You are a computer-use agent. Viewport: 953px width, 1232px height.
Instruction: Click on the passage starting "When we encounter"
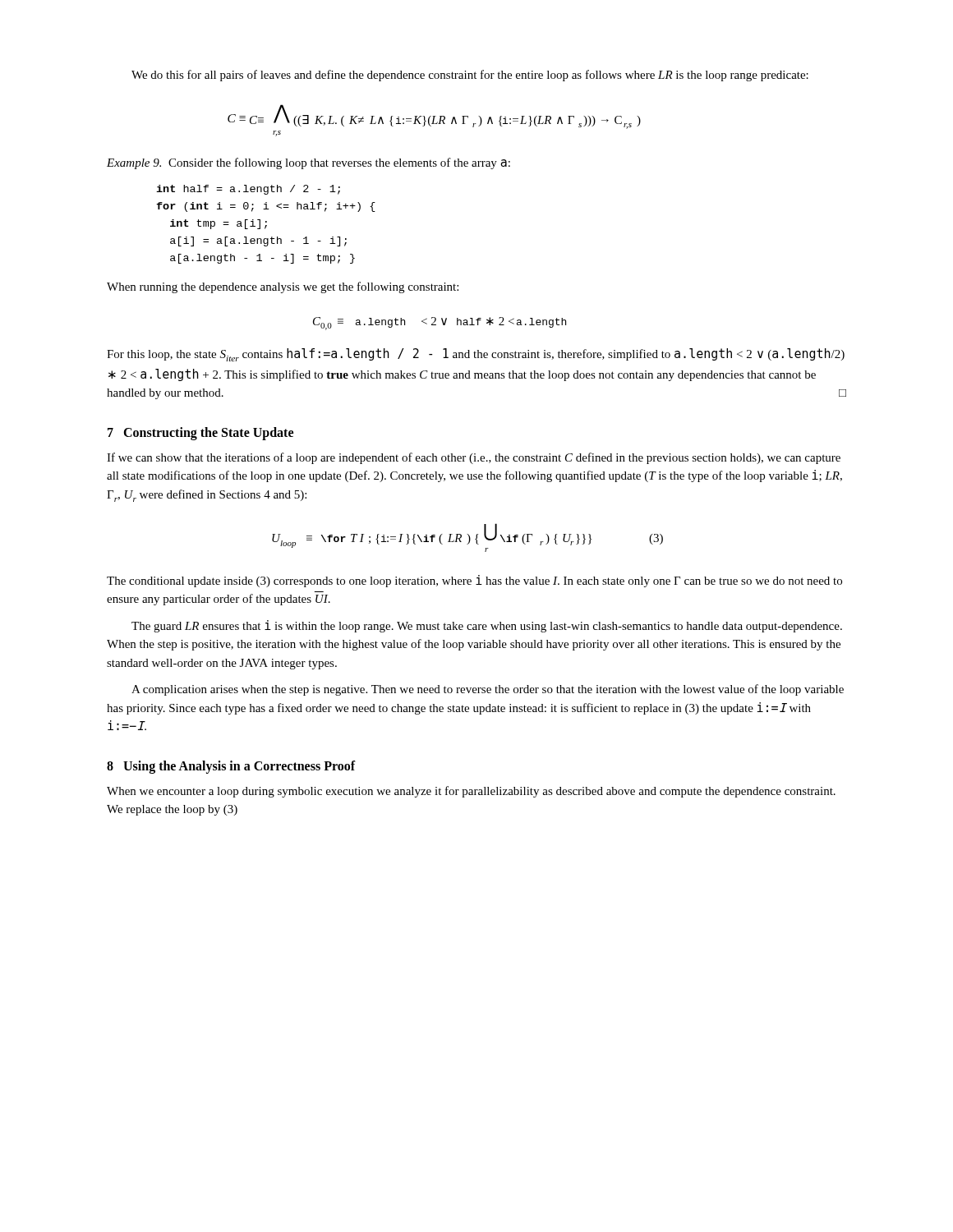[x=471, y=800]
